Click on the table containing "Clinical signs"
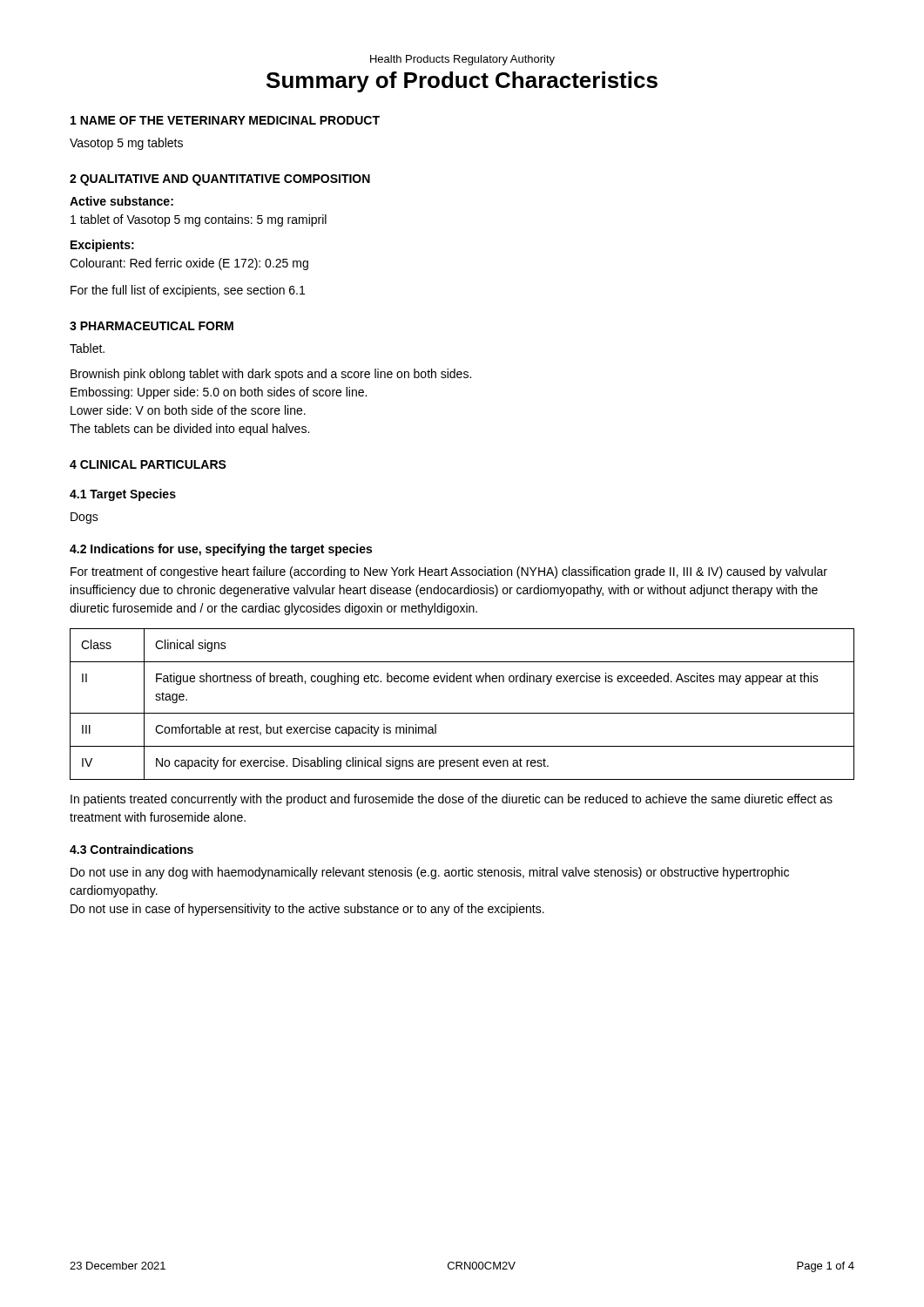Image resolution: width=924 pixels, height=1307 pixels. click(462, 704)
